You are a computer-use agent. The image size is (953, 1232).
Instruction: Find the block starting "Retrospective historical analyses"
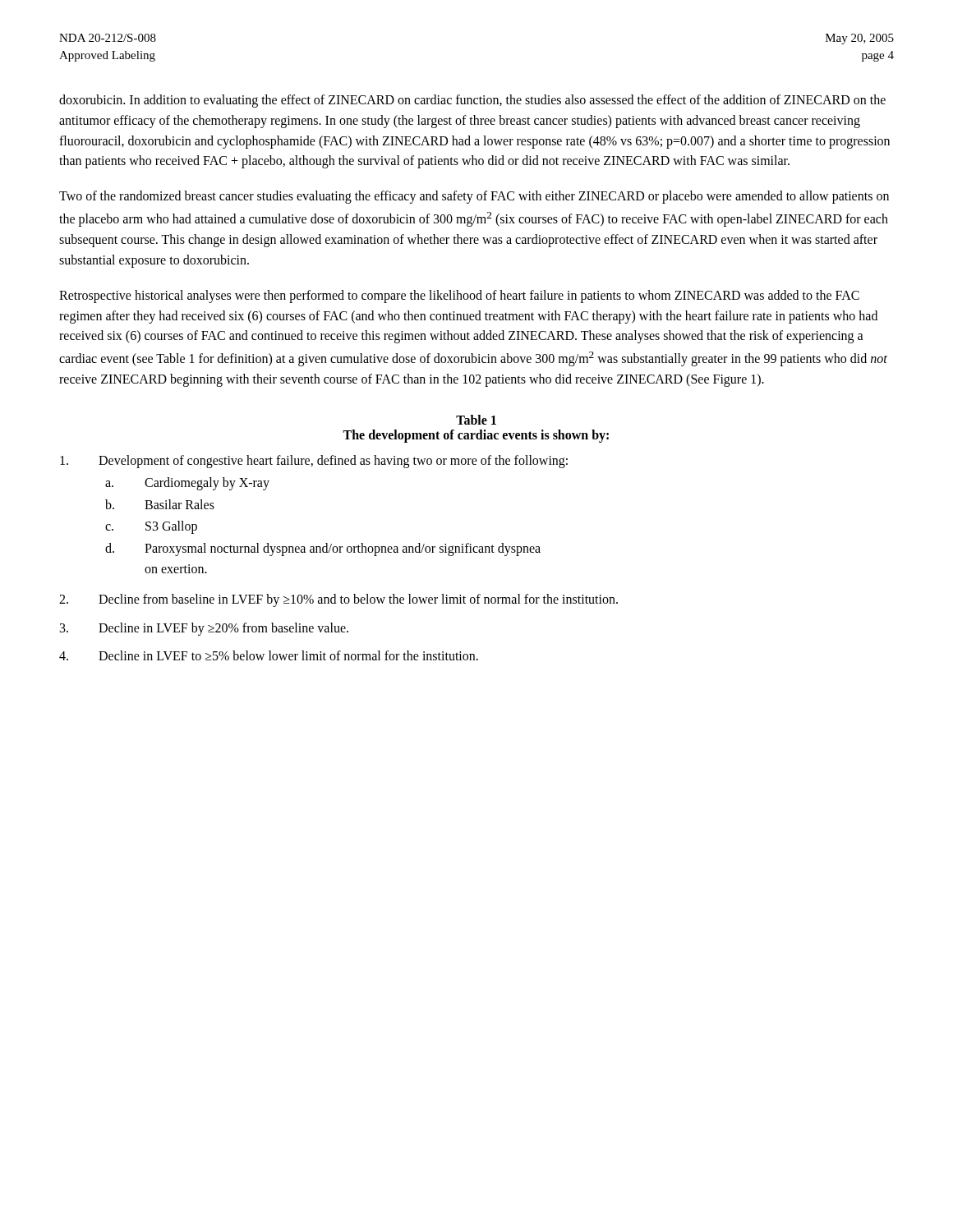coord(473,337)
